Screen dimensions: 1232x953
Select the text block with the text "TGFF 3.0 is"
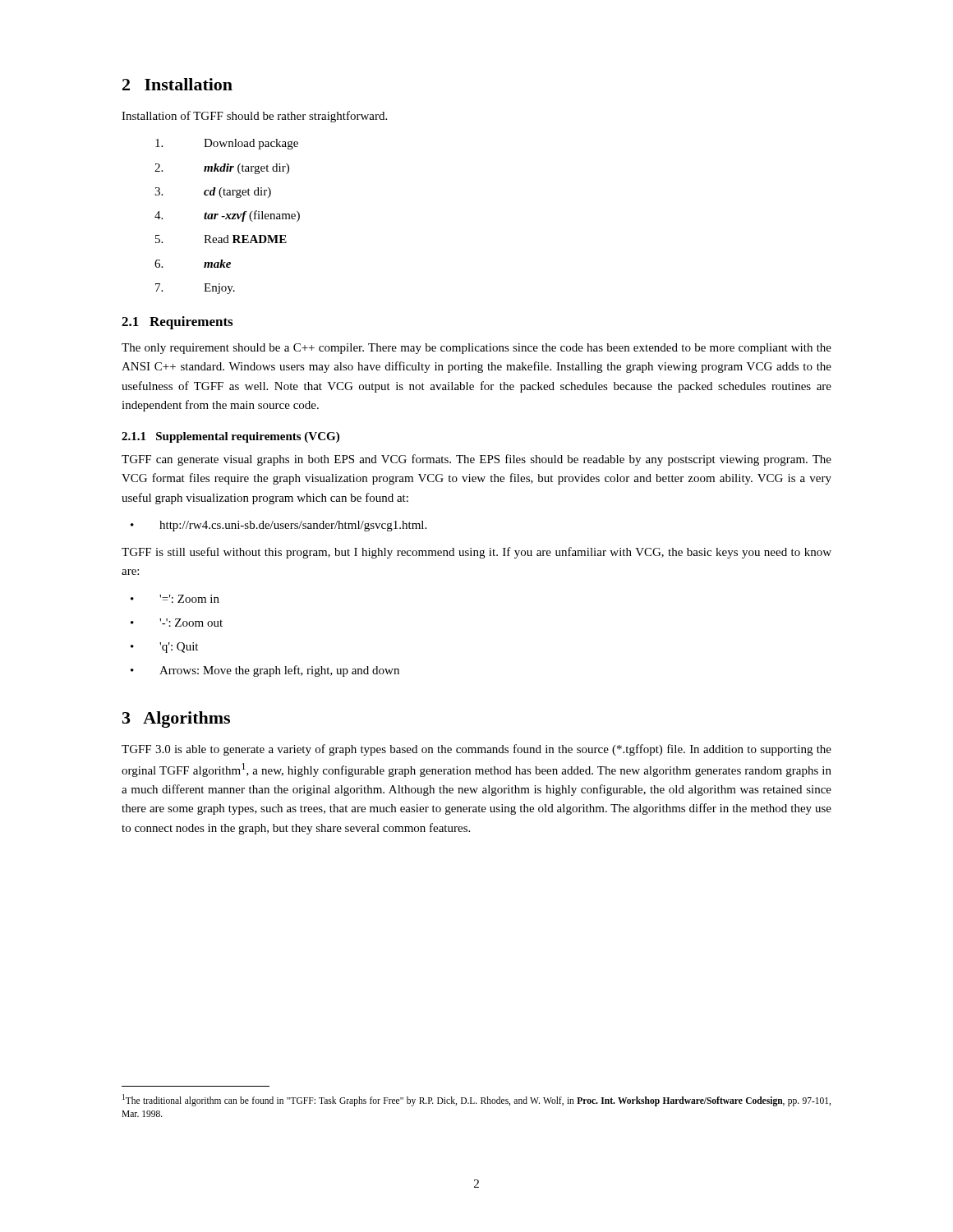click(476, 789)
